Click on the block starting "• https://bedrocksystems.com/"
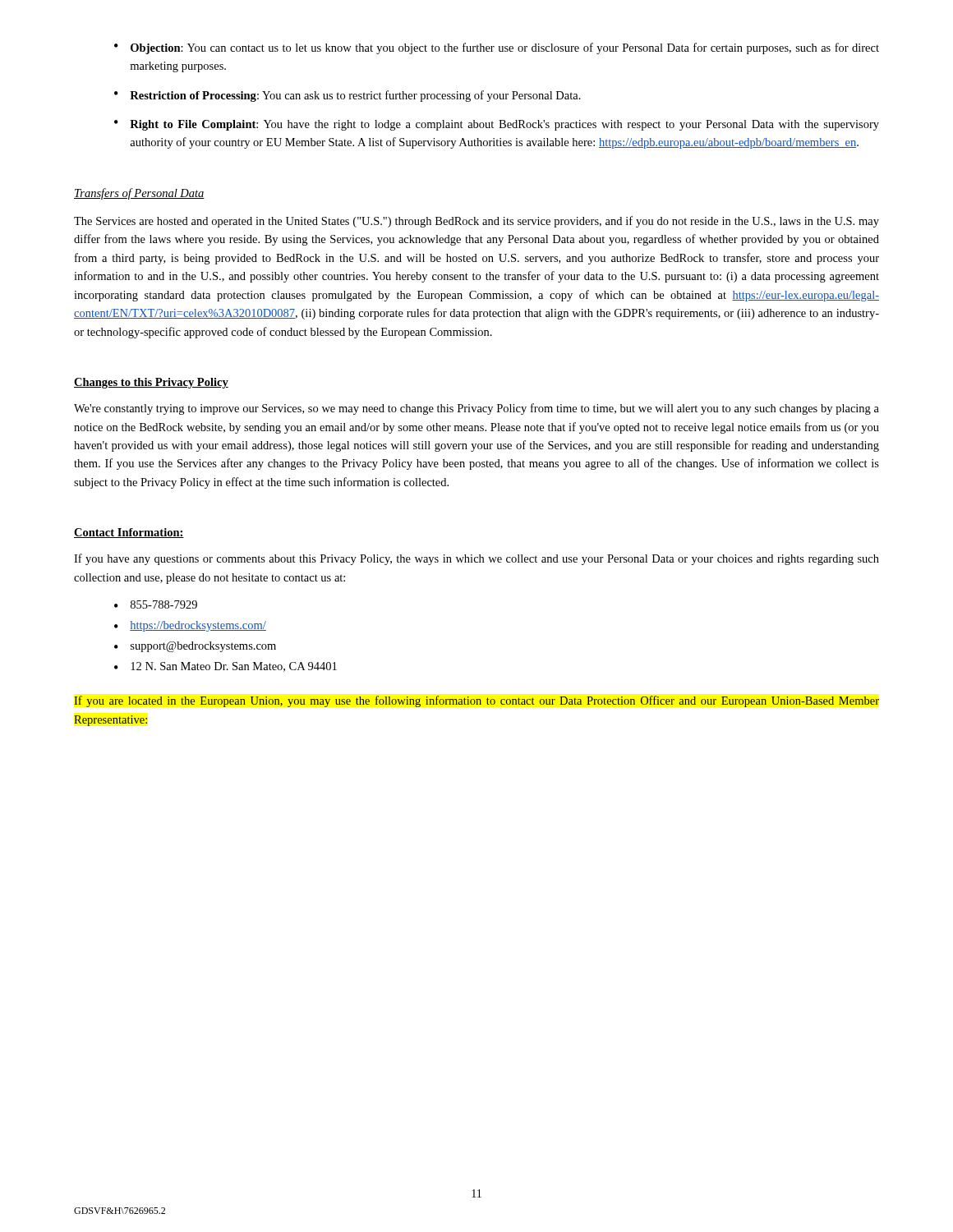 click(x=190, y=627)
